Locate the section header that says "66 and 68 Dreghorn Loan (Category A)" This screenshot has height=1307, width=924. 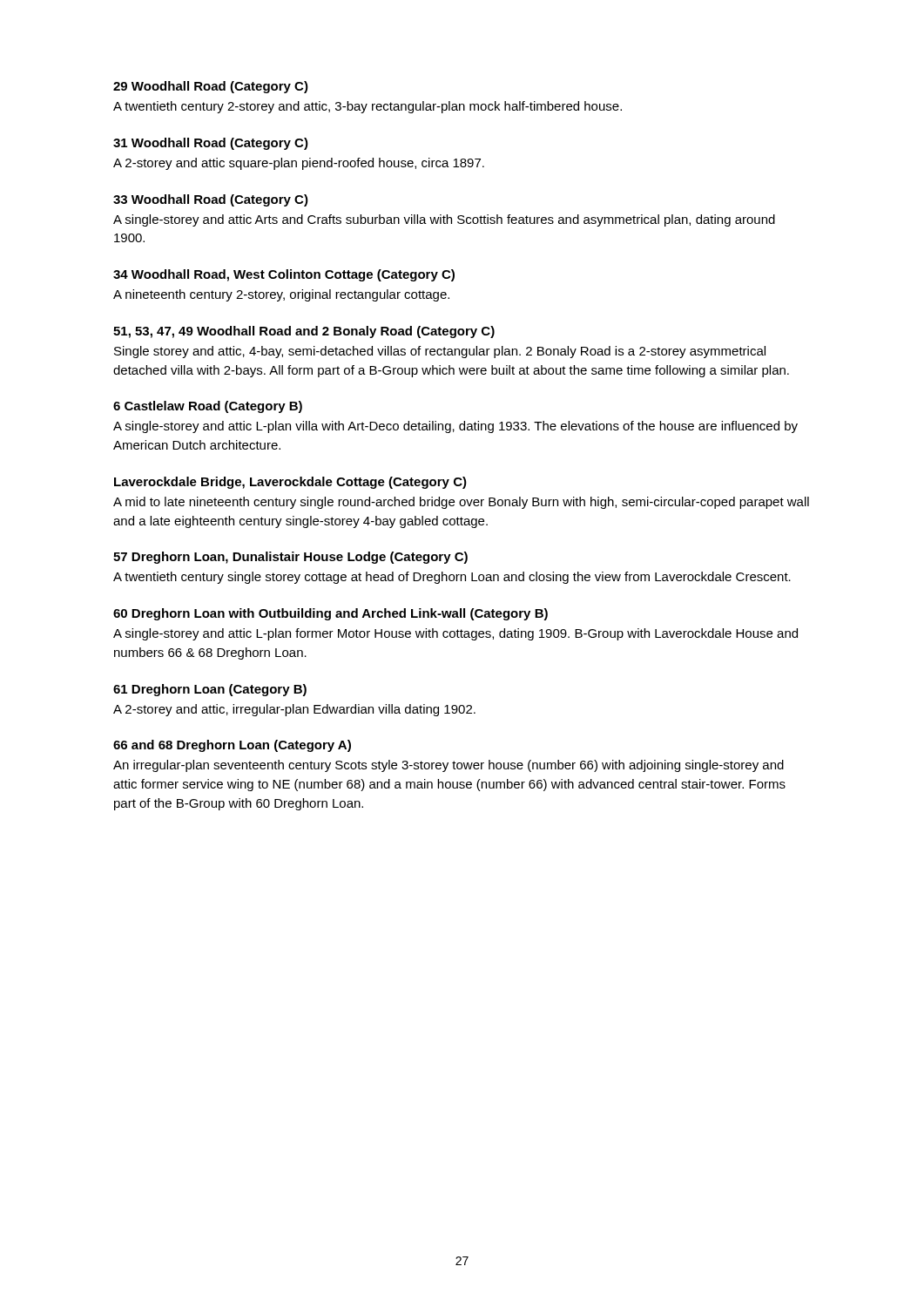coord(232,746)
